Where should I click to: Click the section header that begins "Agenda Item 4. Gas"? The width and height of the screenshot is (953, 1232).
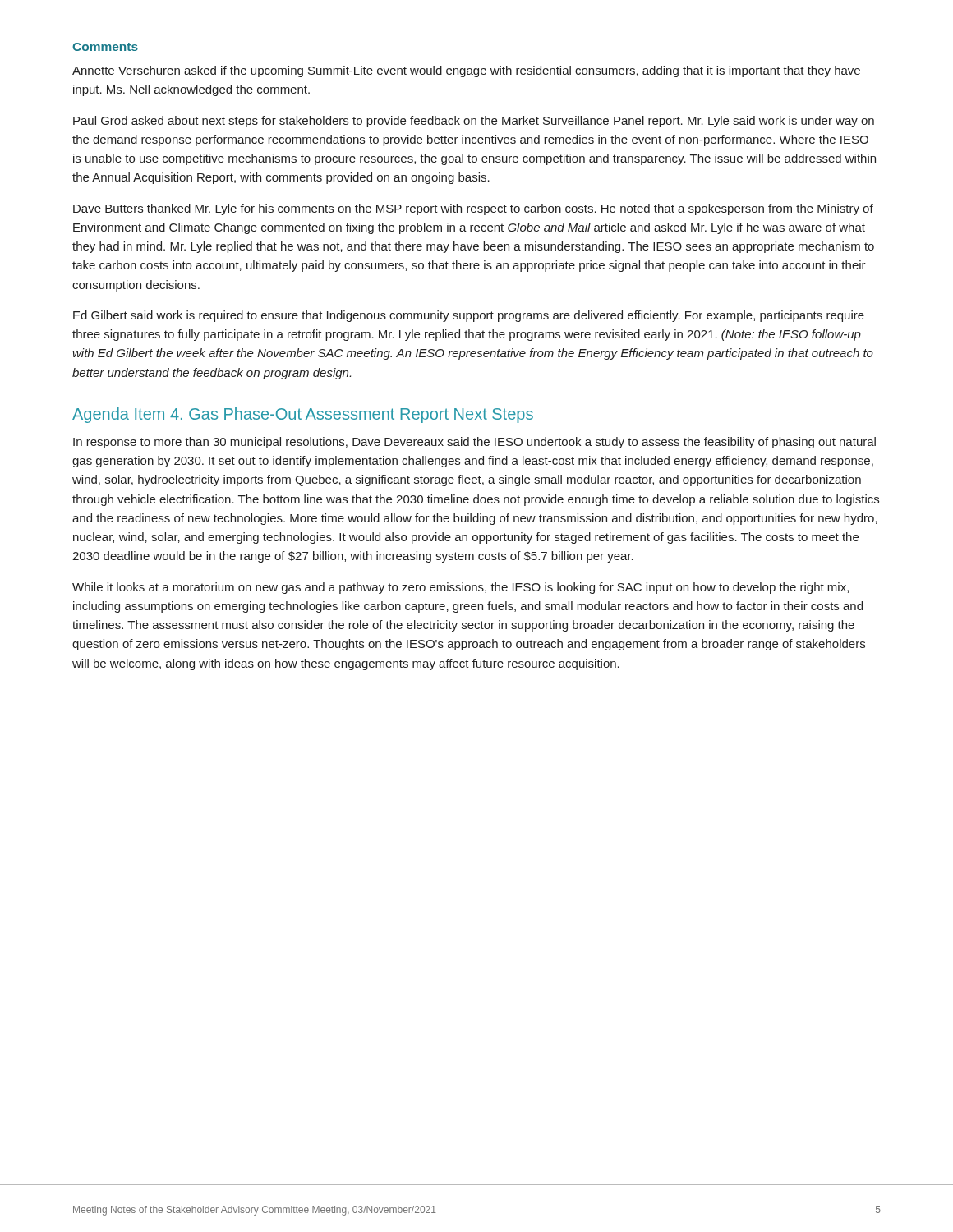pos(303,414)
